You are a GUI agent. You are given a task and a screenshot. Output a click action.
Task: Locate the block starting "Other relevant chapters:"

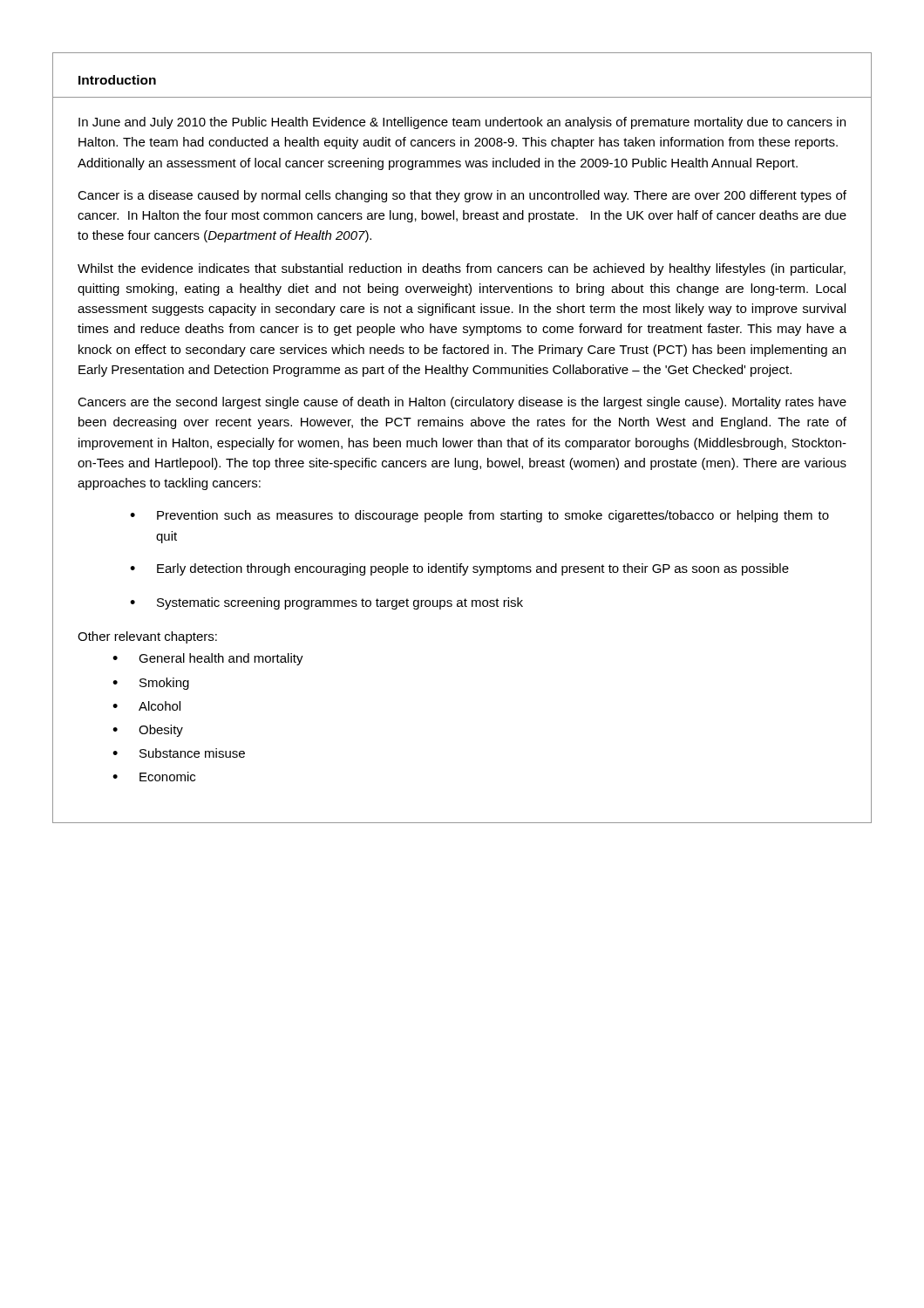148,636
